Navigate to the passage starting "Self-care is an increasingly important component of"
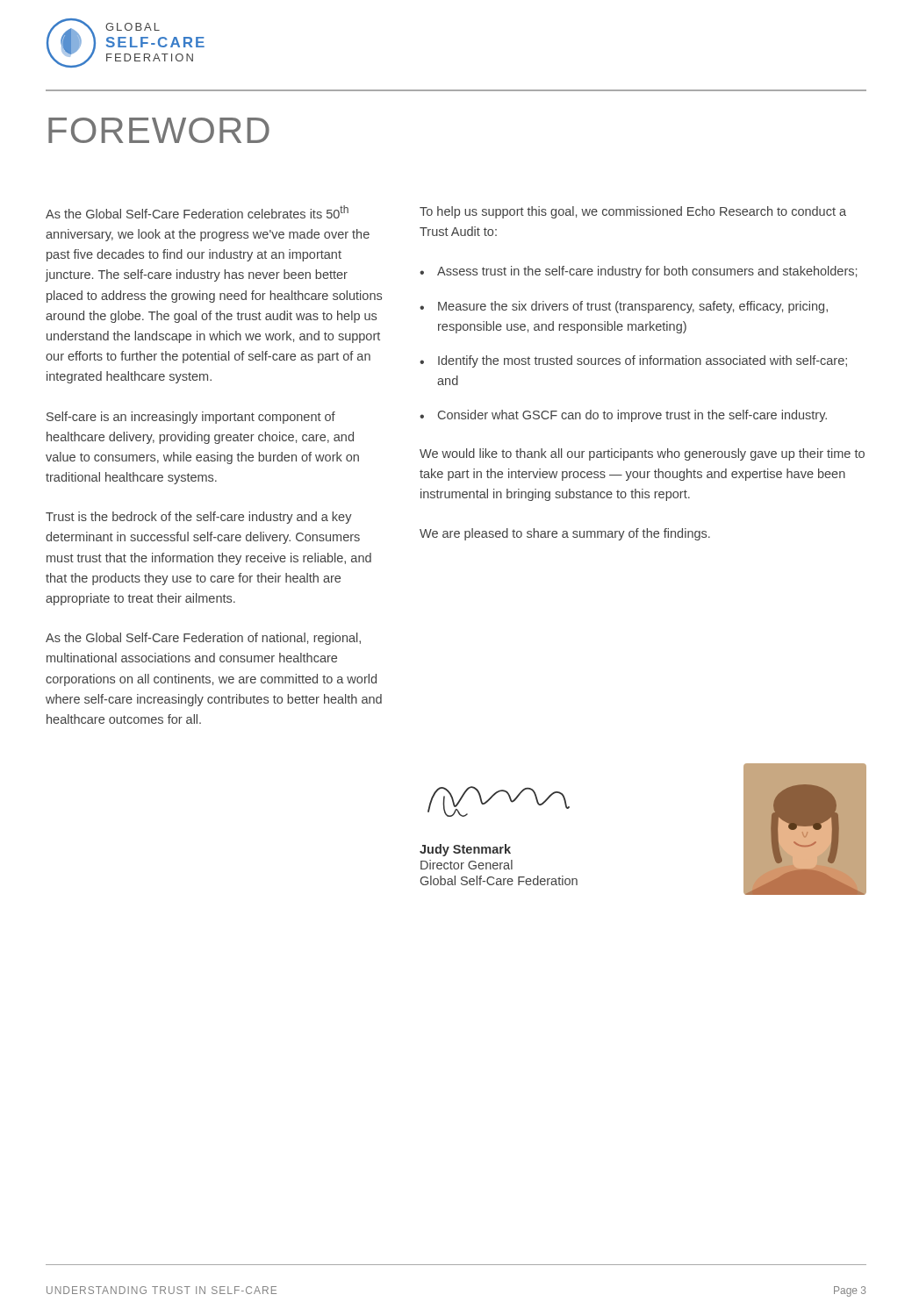912x1316 pixels. point(203,447)
